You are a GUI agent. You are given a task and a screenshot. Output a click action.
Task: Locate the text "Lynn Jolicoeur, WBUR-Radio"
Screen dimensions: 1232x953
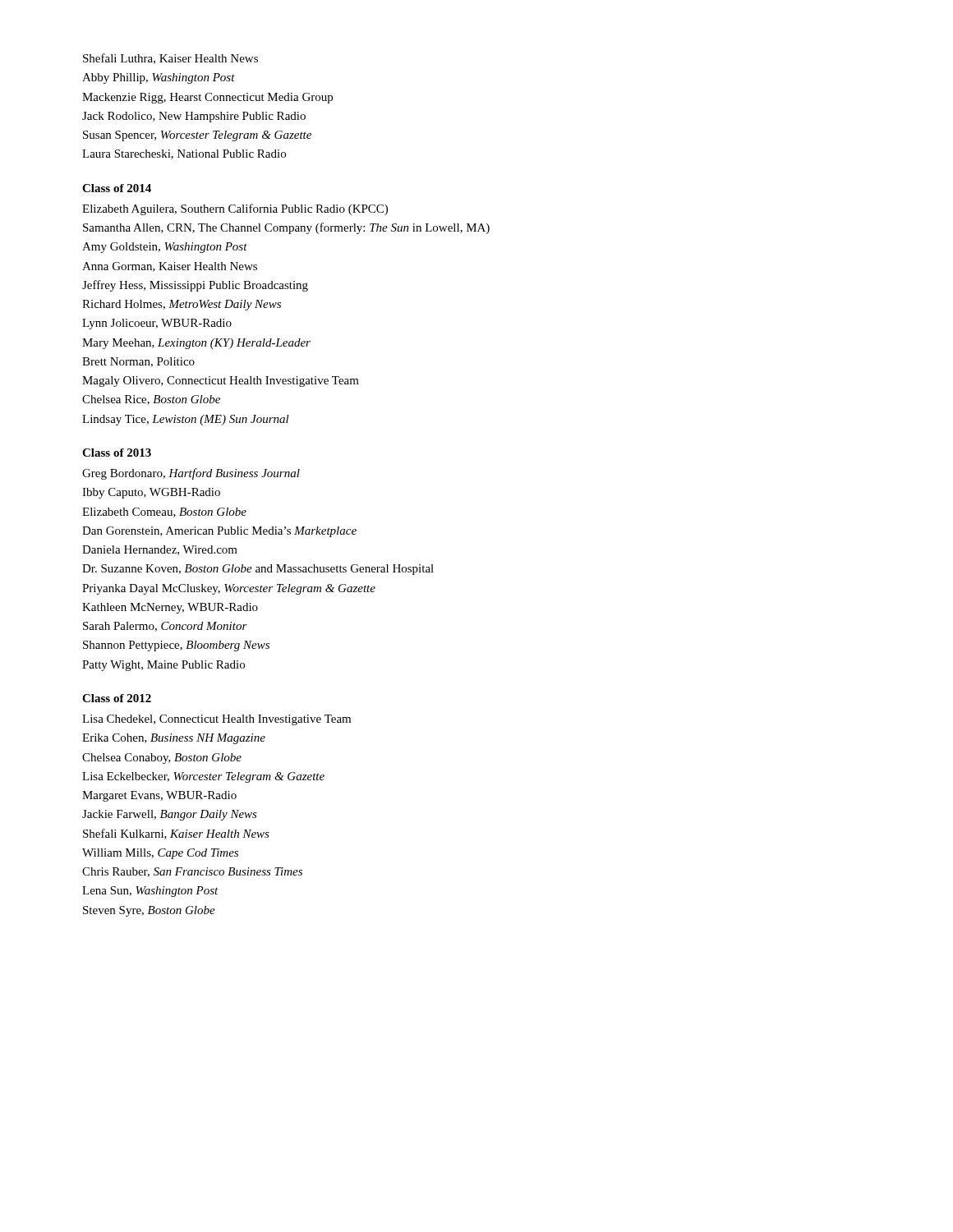coord(157,323)
